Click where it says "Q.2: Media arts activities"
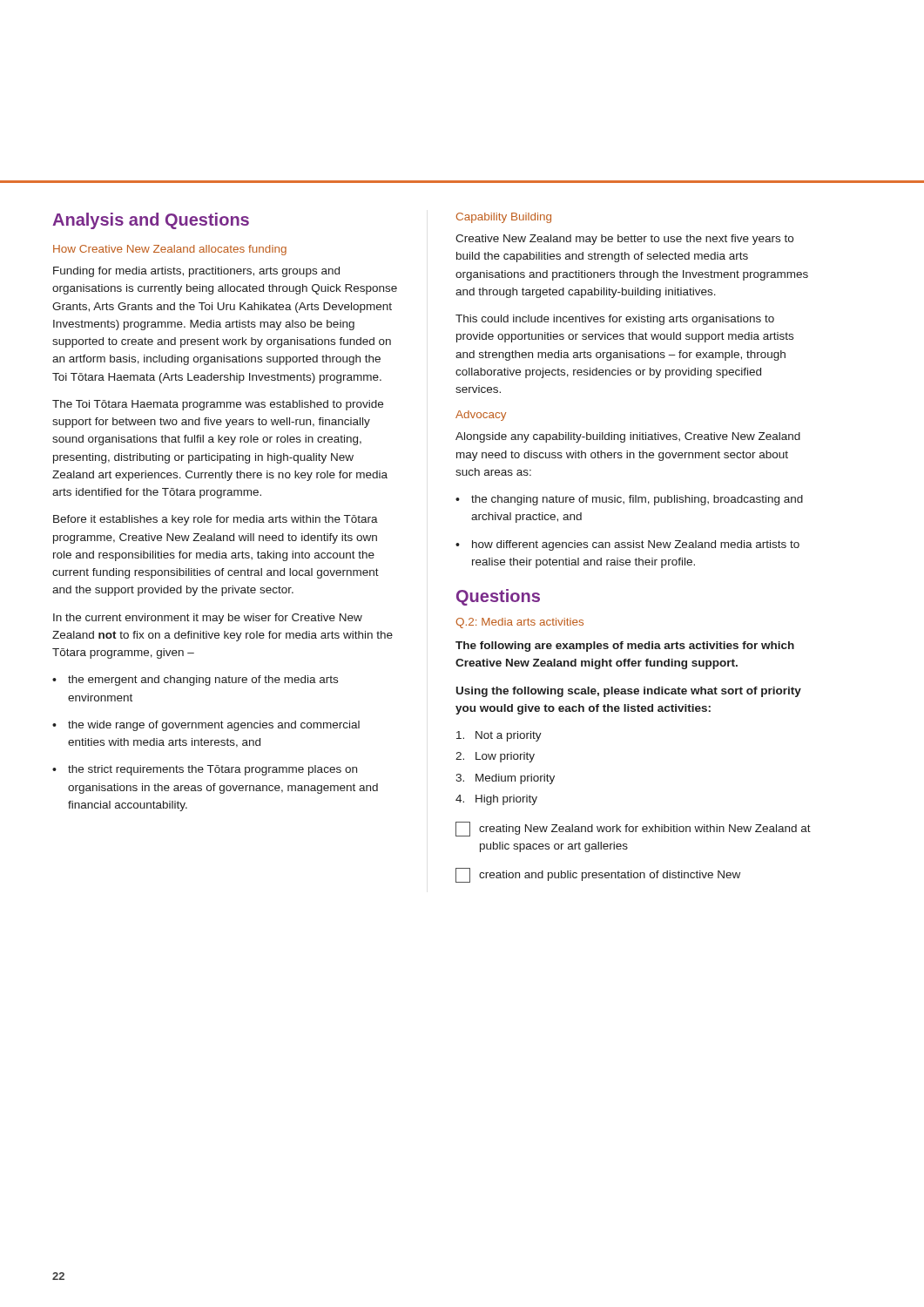Viewport: 924px width, 1307px height. [520, 622]
